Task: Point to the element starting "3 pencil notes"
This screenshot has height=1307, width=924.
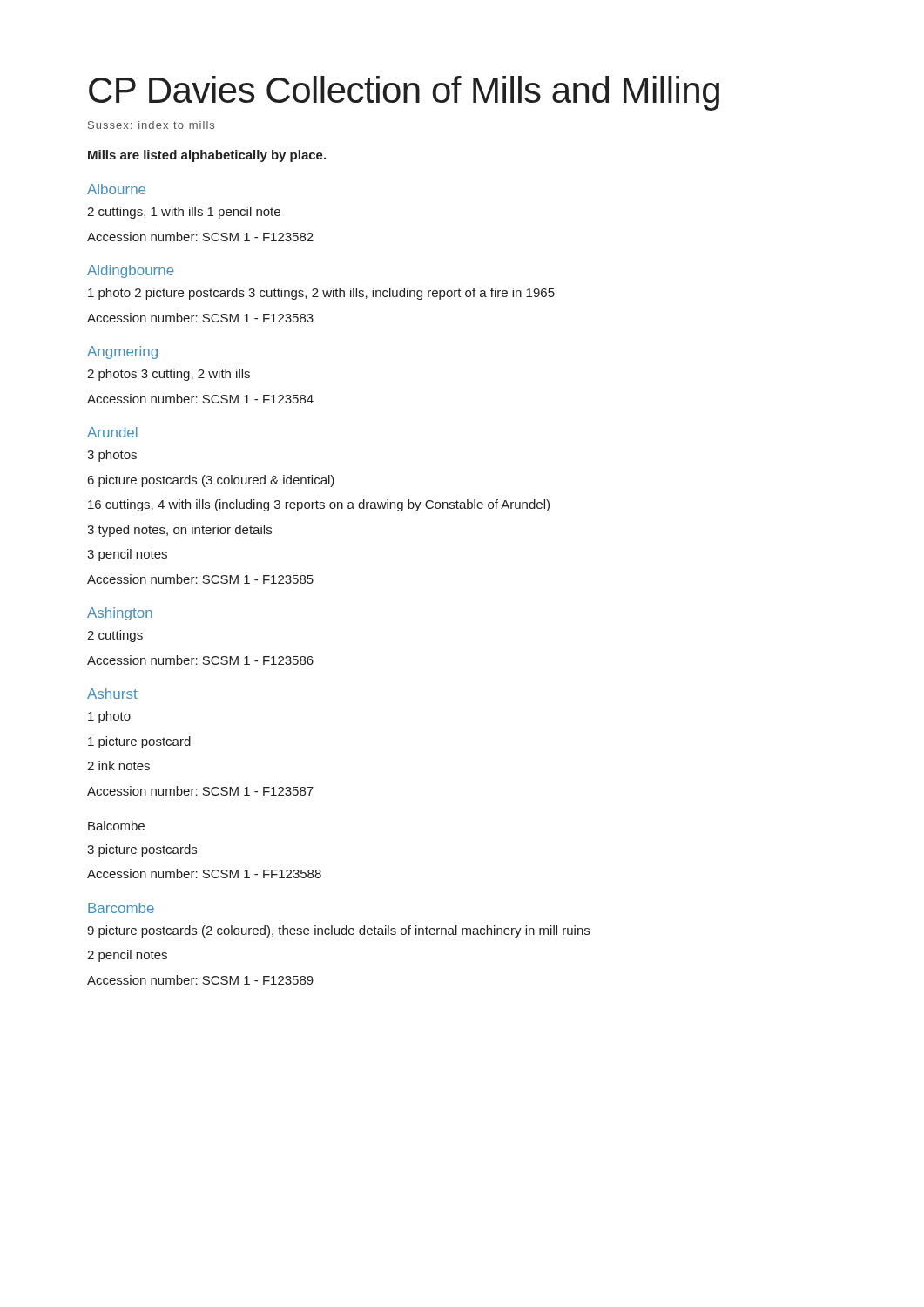Action: [127, 555]
